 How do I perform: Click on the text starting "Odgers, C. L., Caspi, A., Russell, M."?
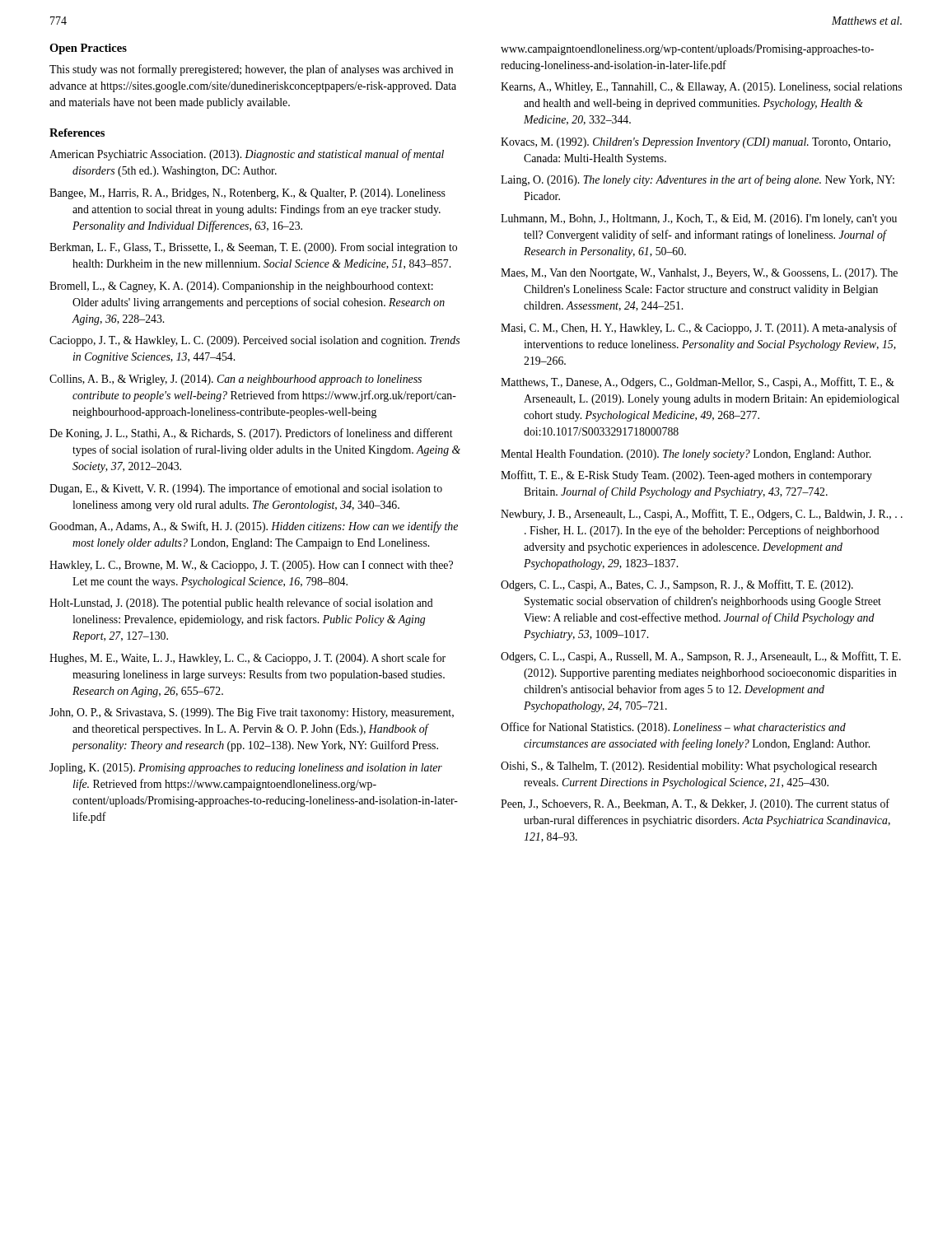click(x=701, y=681)
